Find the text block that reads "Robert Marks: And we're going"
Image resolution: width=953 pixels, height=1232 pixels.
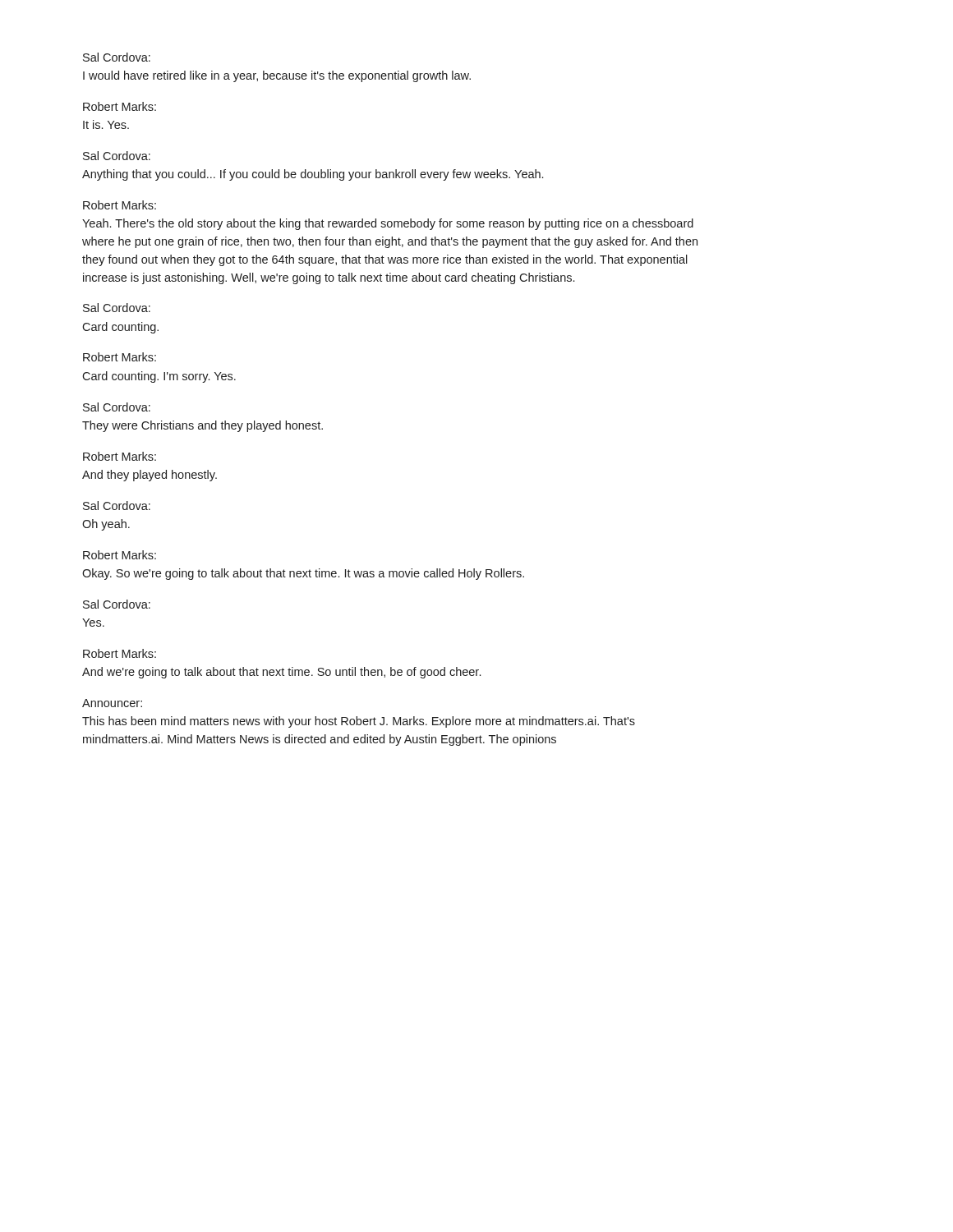(x=394, y=663)
